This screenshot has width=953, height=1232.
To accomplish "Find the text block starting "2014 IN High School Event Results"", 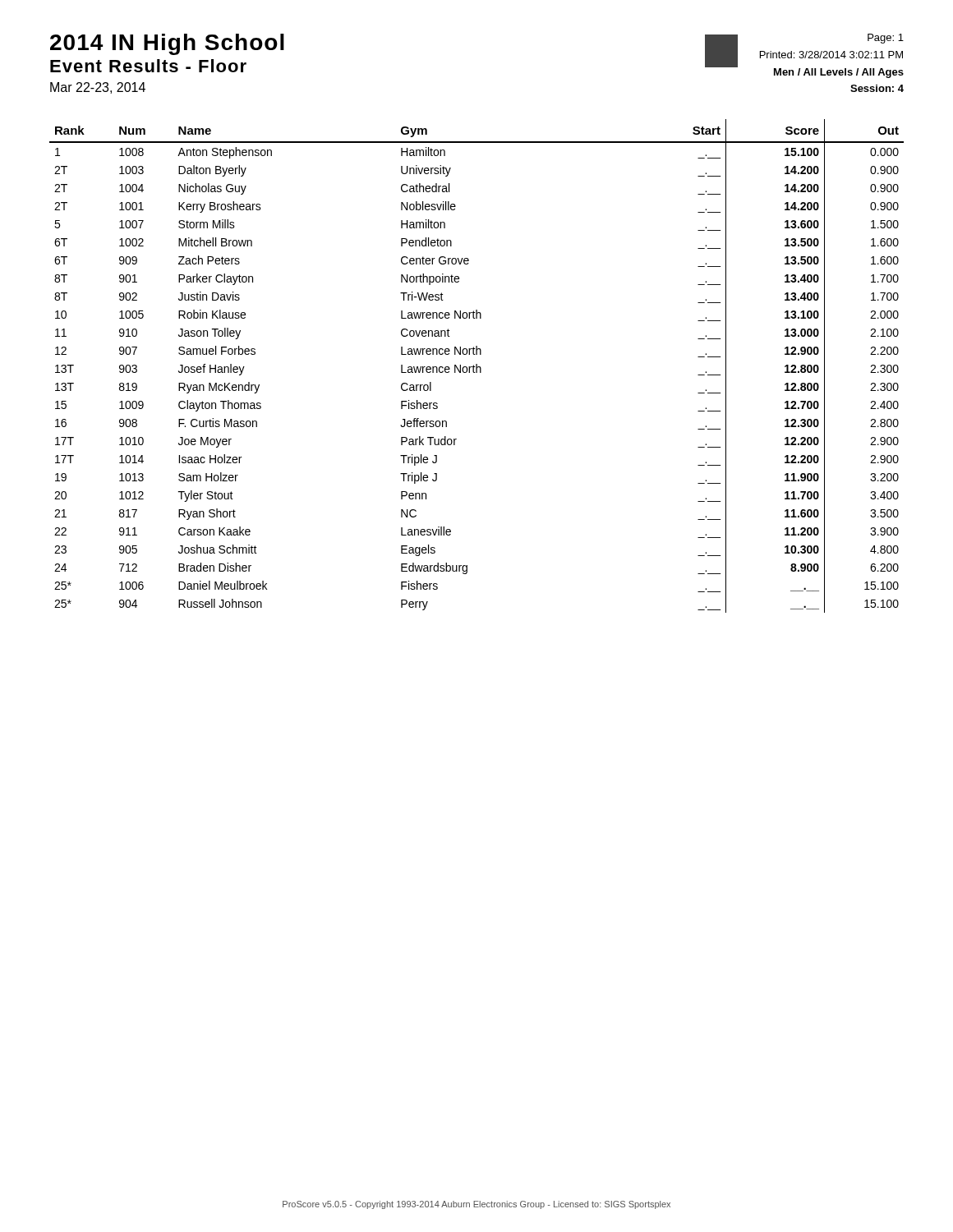I will (168, 62).
